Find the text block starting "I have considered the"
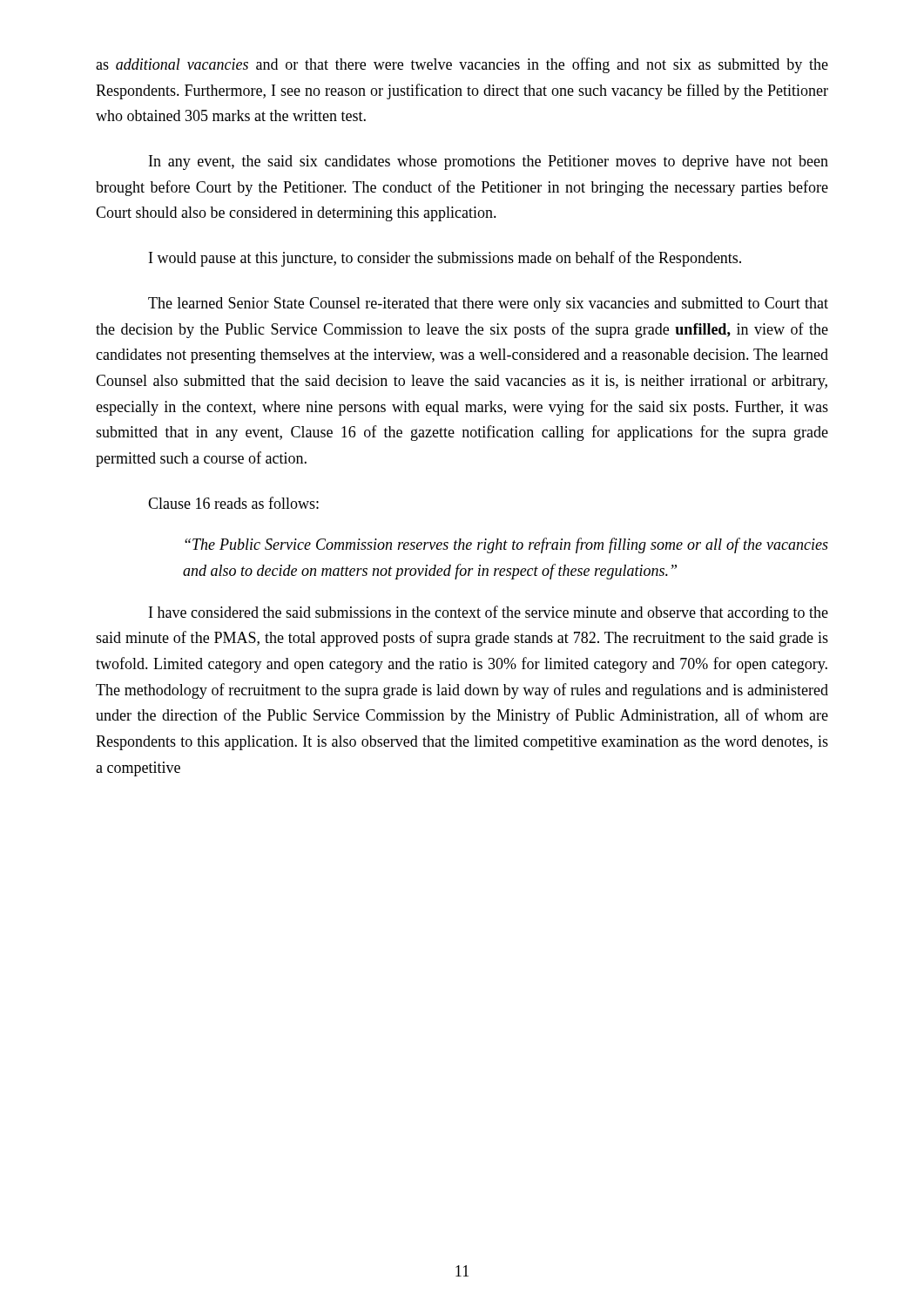 [462, 691]
